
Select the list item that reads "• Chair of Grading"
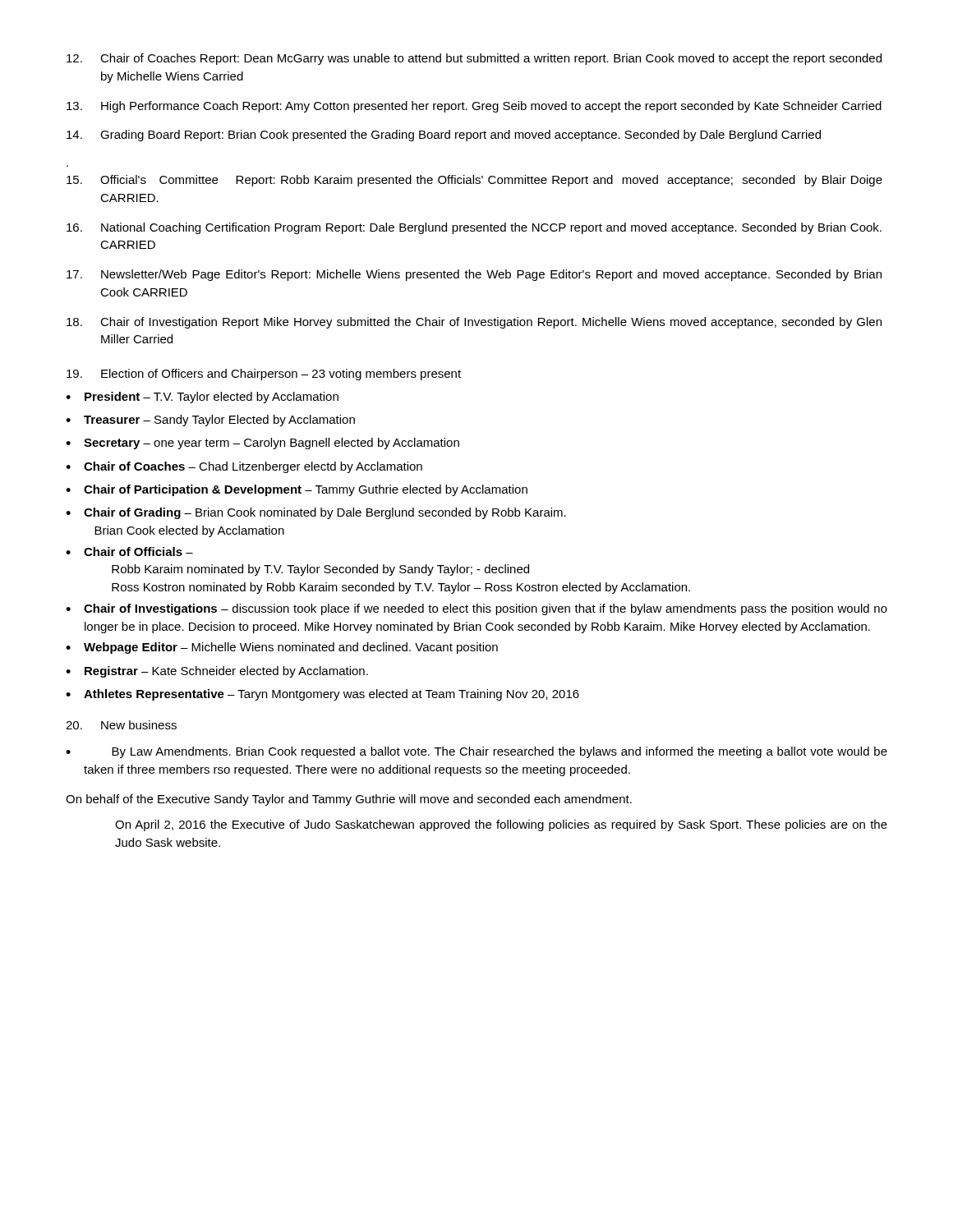[476, 522]
